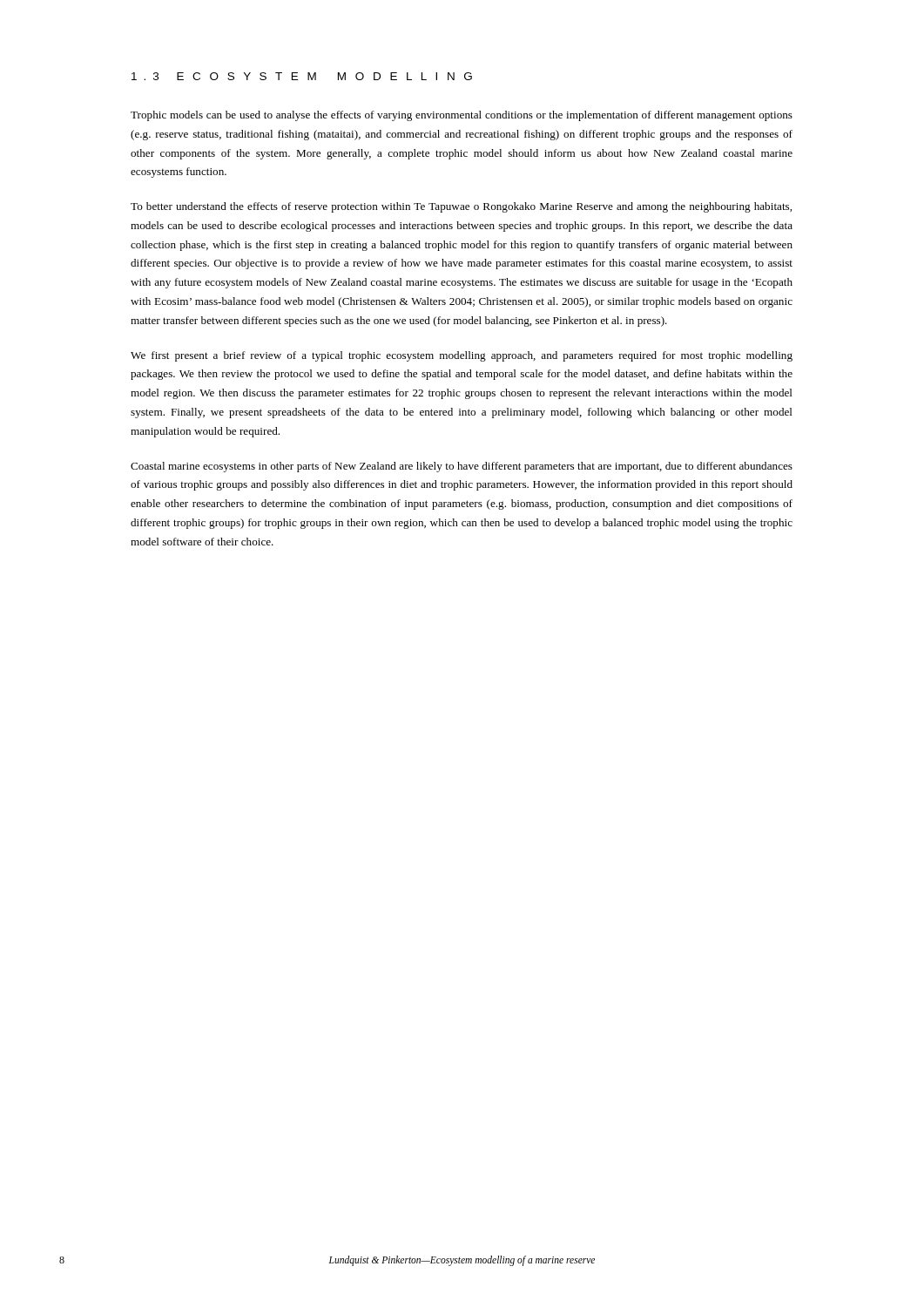Locate the section header that opens with "1 . 3 E C O"
Image resolution: width=924 pixels, height=1307 pixels.
[x=303, y=76]
